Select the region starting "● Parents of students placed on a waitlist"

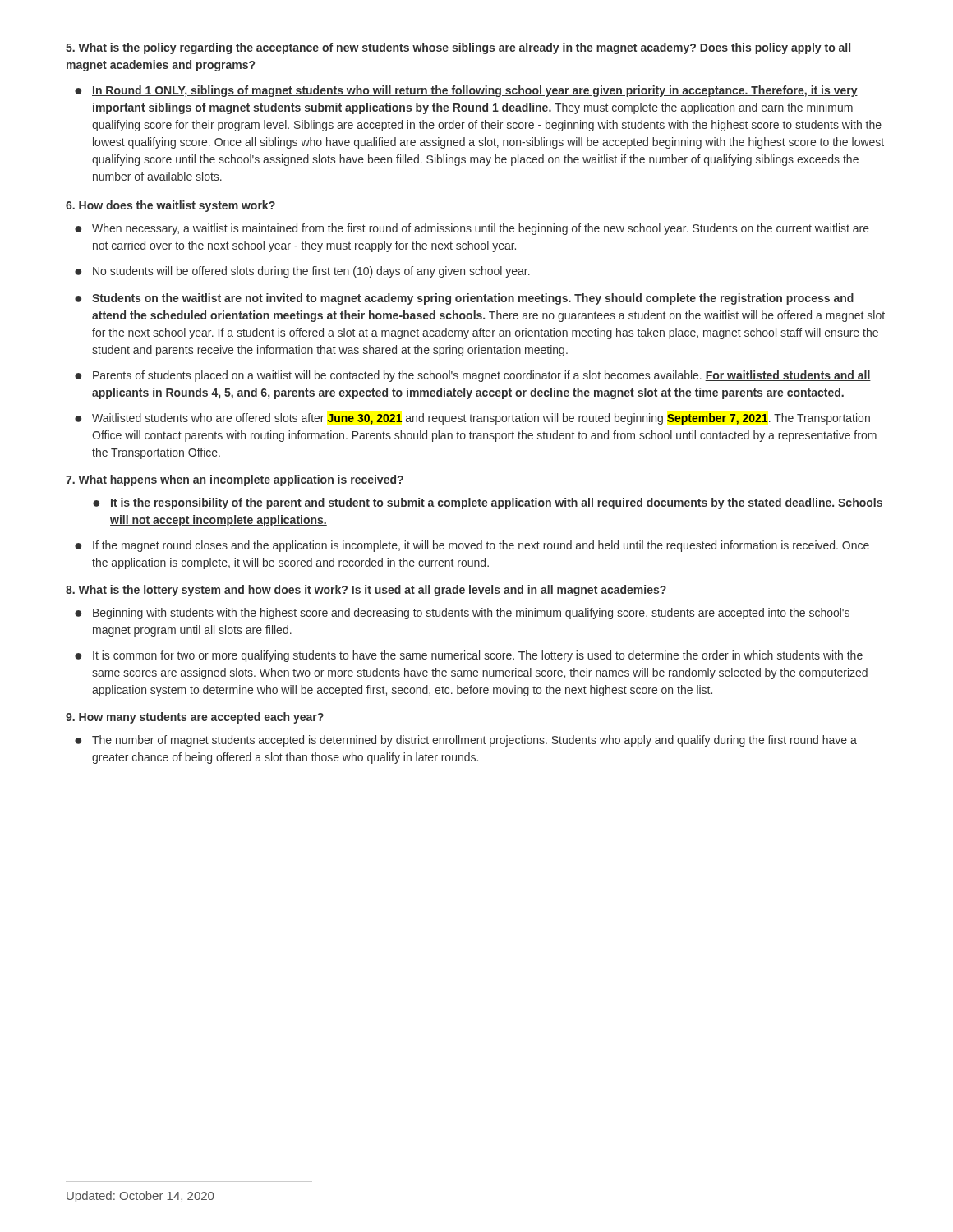click(481, 385)
